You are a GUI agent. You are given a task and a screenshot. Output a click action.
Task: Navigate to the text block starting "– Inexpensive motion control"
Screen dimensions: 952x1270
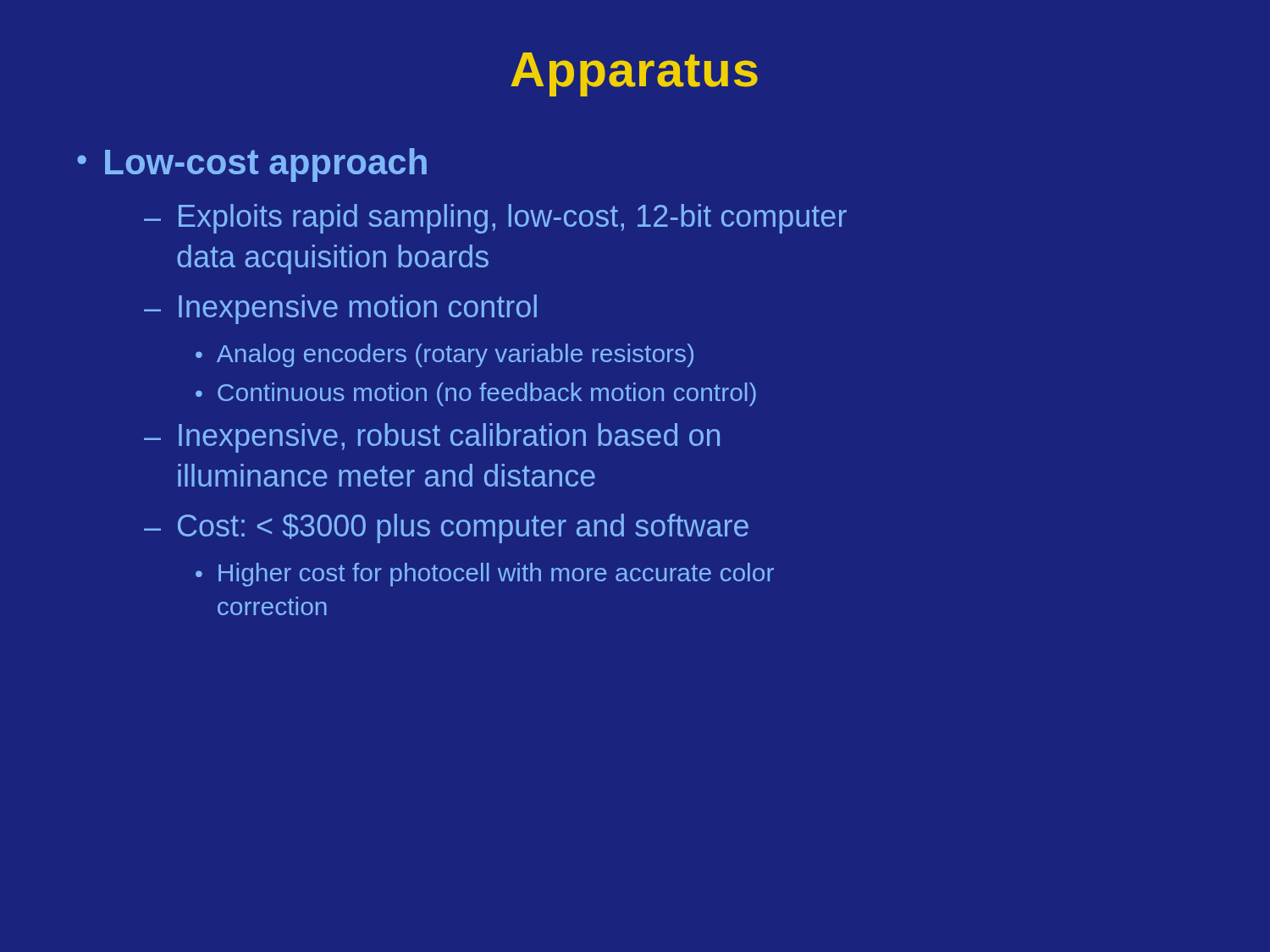coord(341,307)
